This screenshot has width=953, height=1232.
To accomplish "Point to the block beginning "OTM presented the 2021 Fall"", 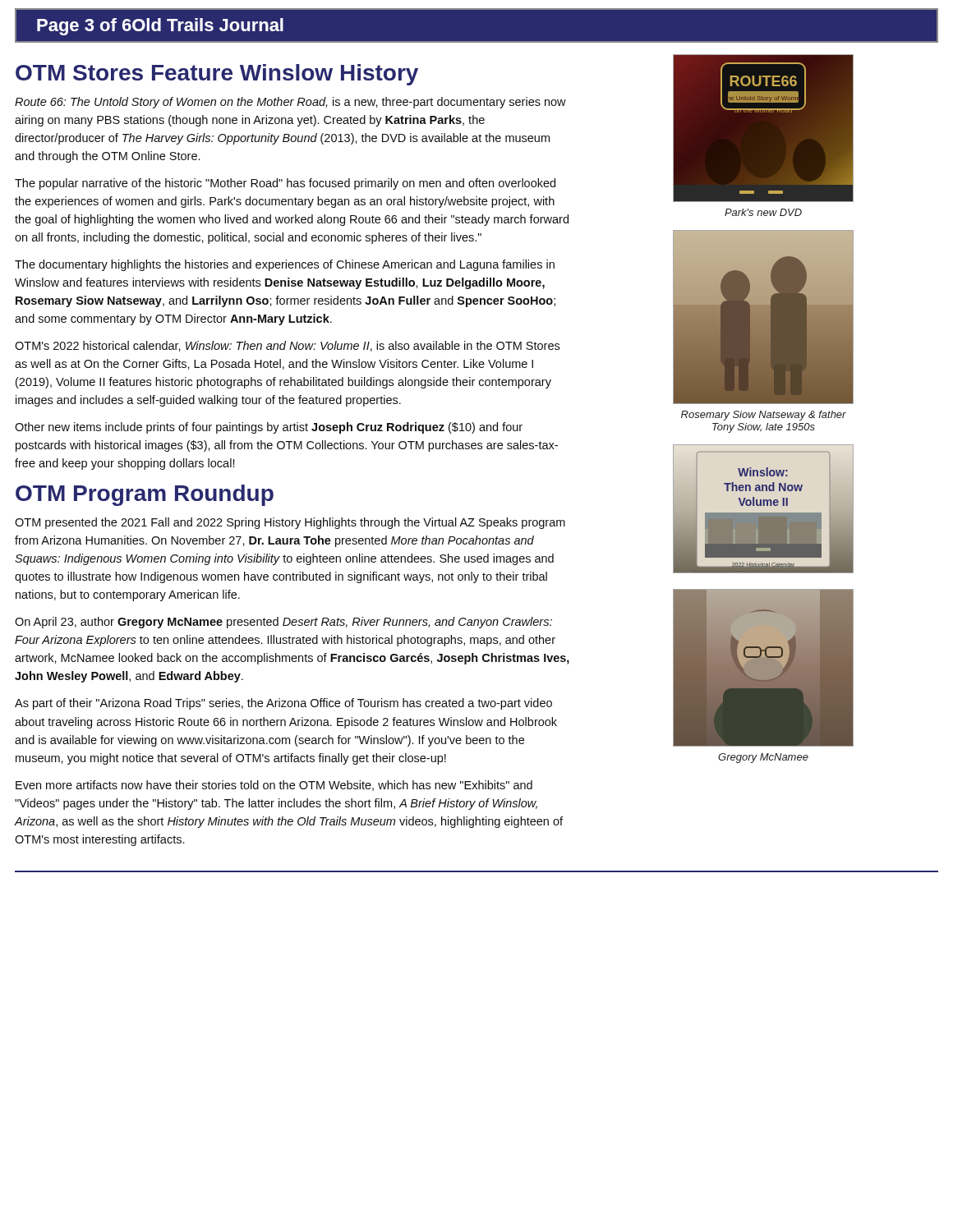I will pos(290,559).
